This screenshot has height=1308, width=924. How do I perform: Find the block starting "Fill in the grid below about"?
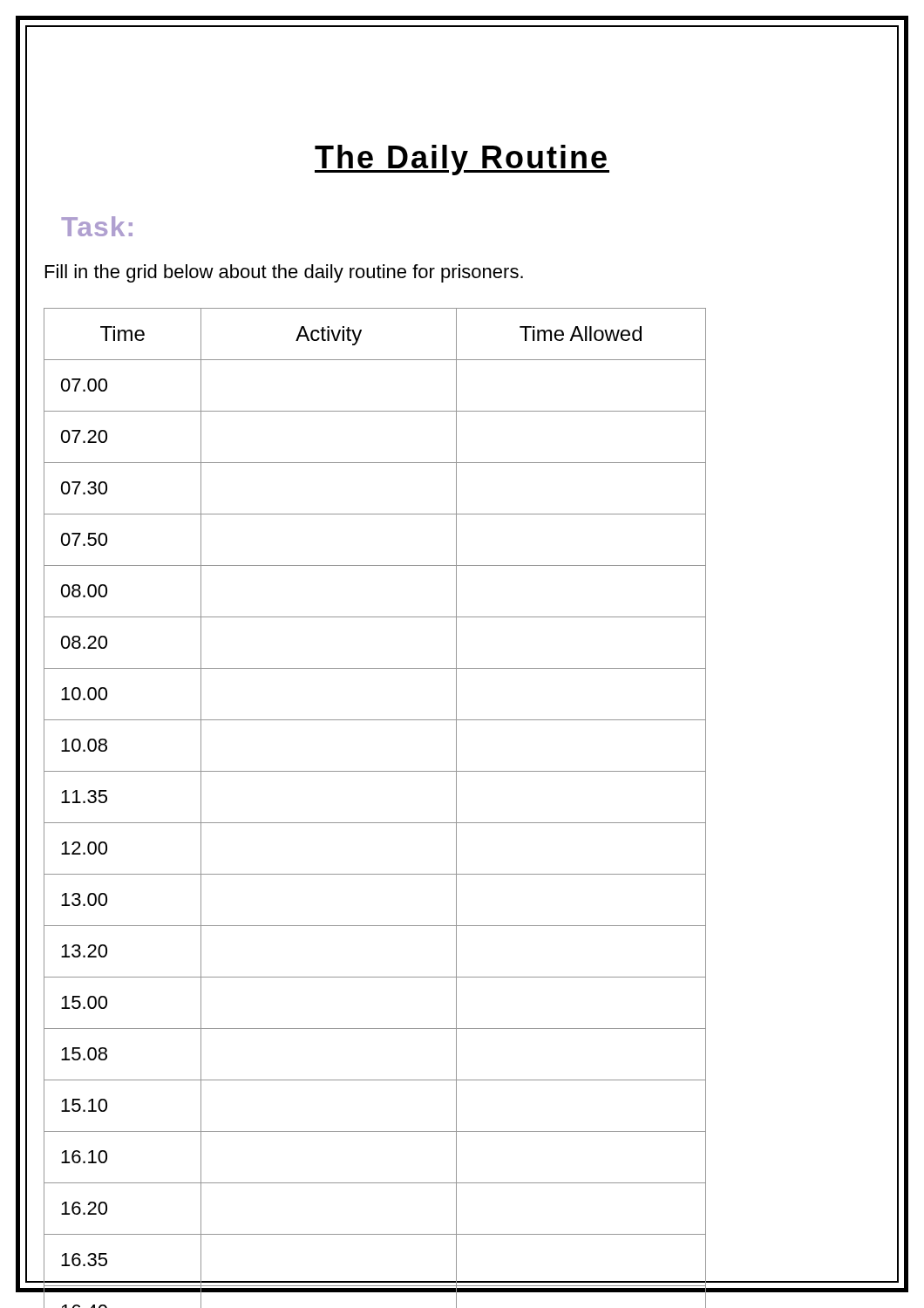[x=284, y=272]
